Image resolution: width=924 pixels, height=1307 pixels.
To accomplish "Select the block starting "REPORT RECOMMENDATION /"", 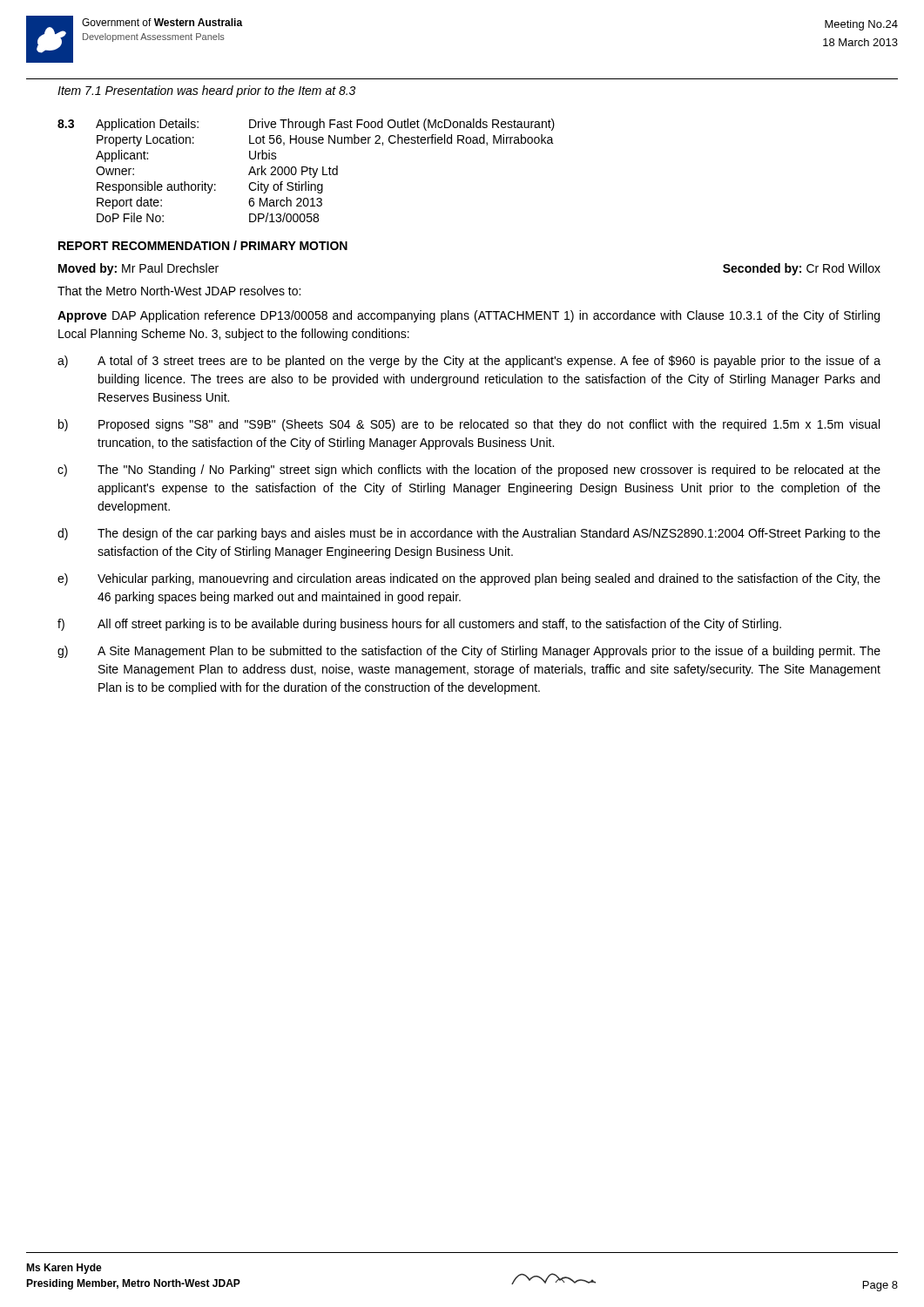I will click(203, 246).
